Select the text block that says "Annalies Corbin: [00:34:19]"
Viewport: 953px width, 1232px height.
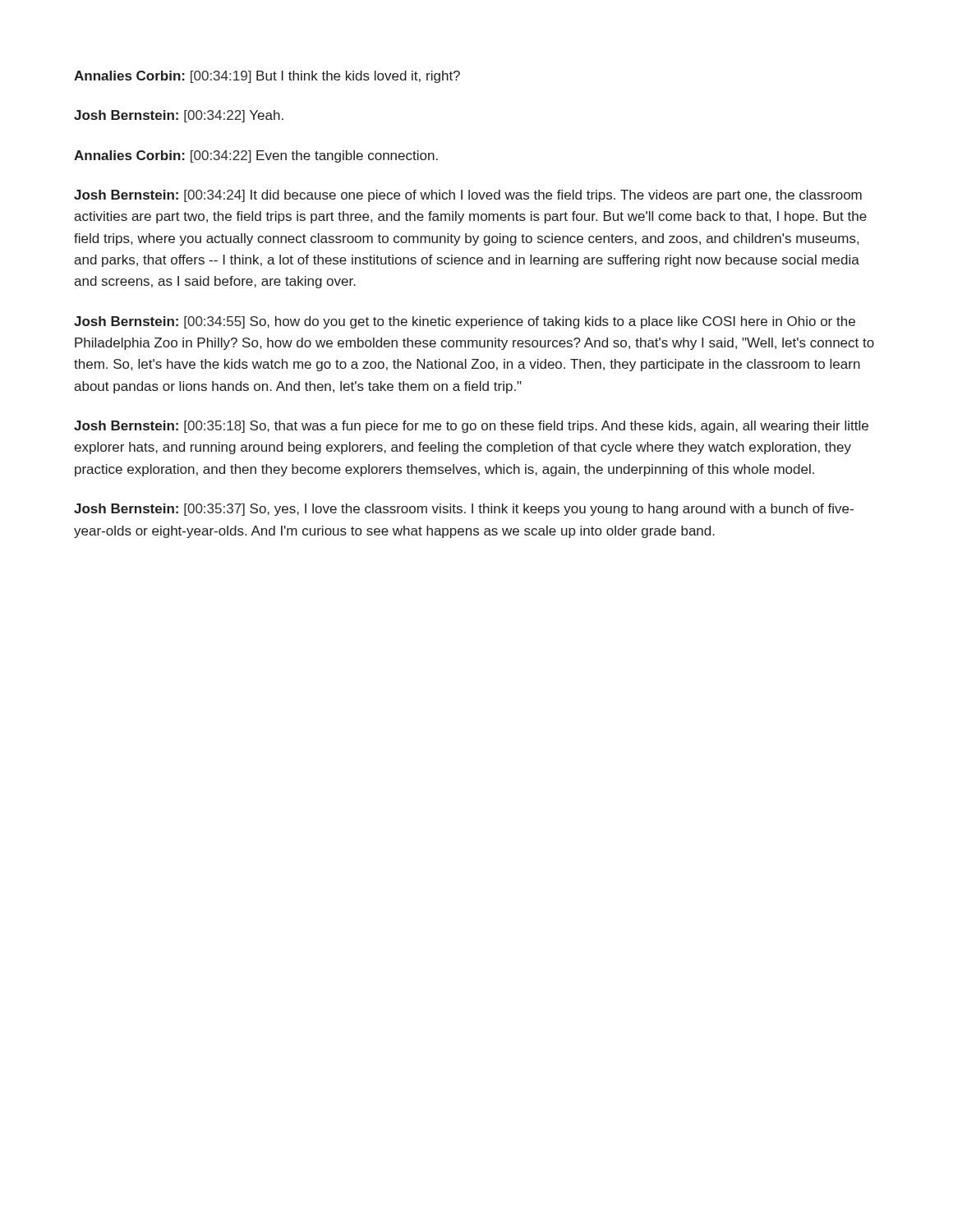pos(267,77)
